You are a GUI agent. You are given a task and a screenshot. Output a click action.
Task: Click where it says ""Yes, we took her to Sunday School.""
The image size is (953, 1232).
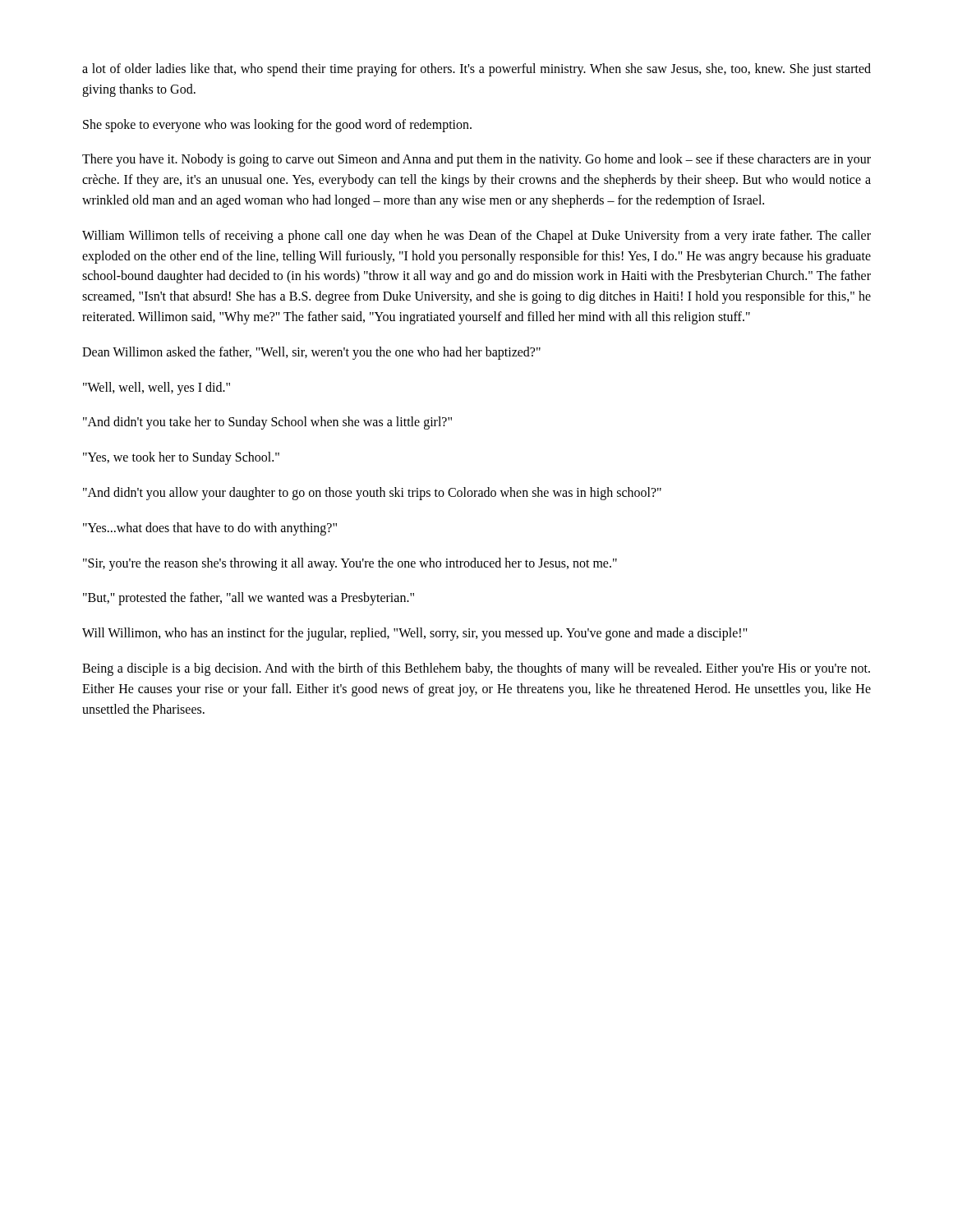[181, 457]
